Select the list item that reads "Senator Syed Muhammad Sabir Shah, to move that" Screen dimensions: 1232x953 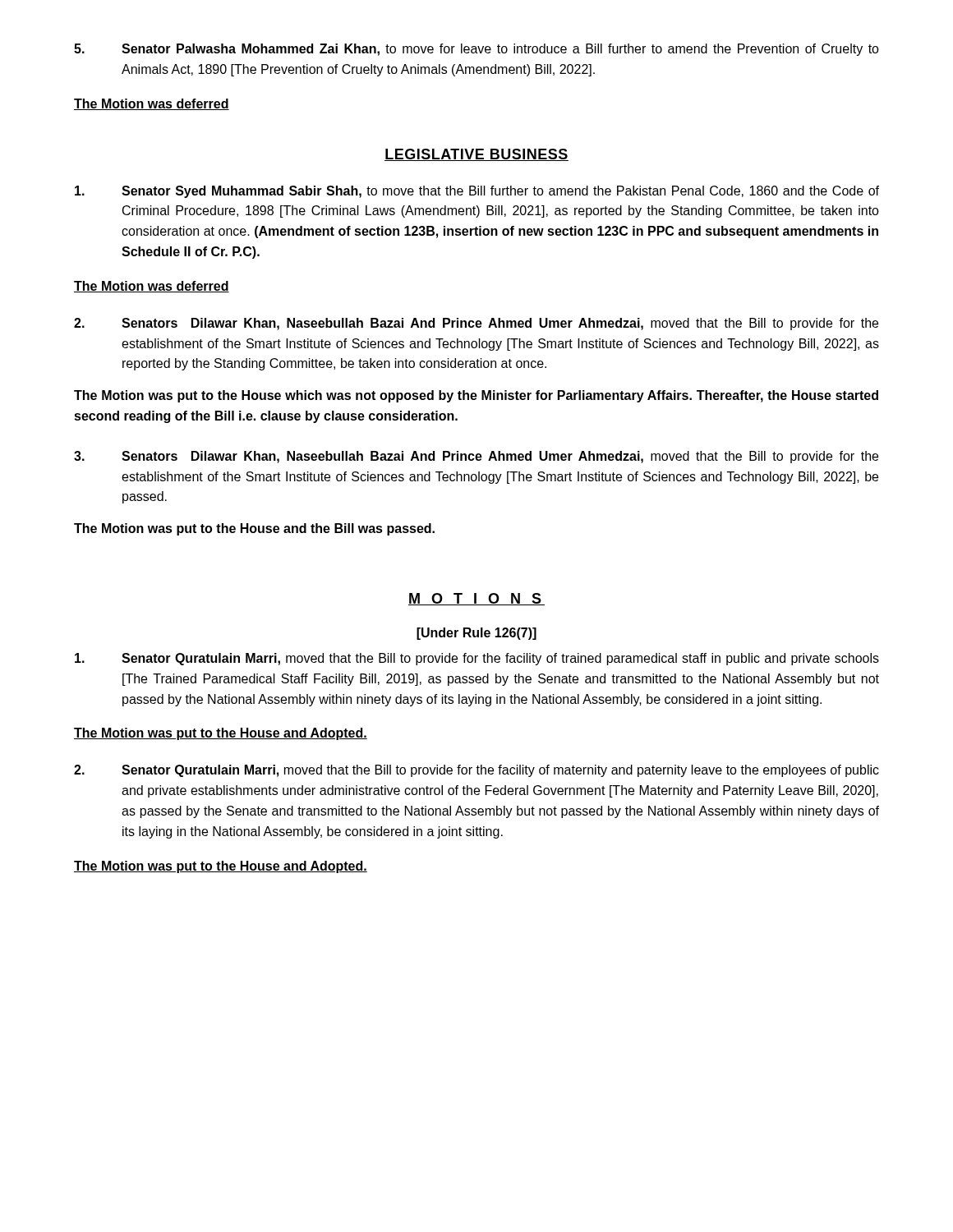476,222
